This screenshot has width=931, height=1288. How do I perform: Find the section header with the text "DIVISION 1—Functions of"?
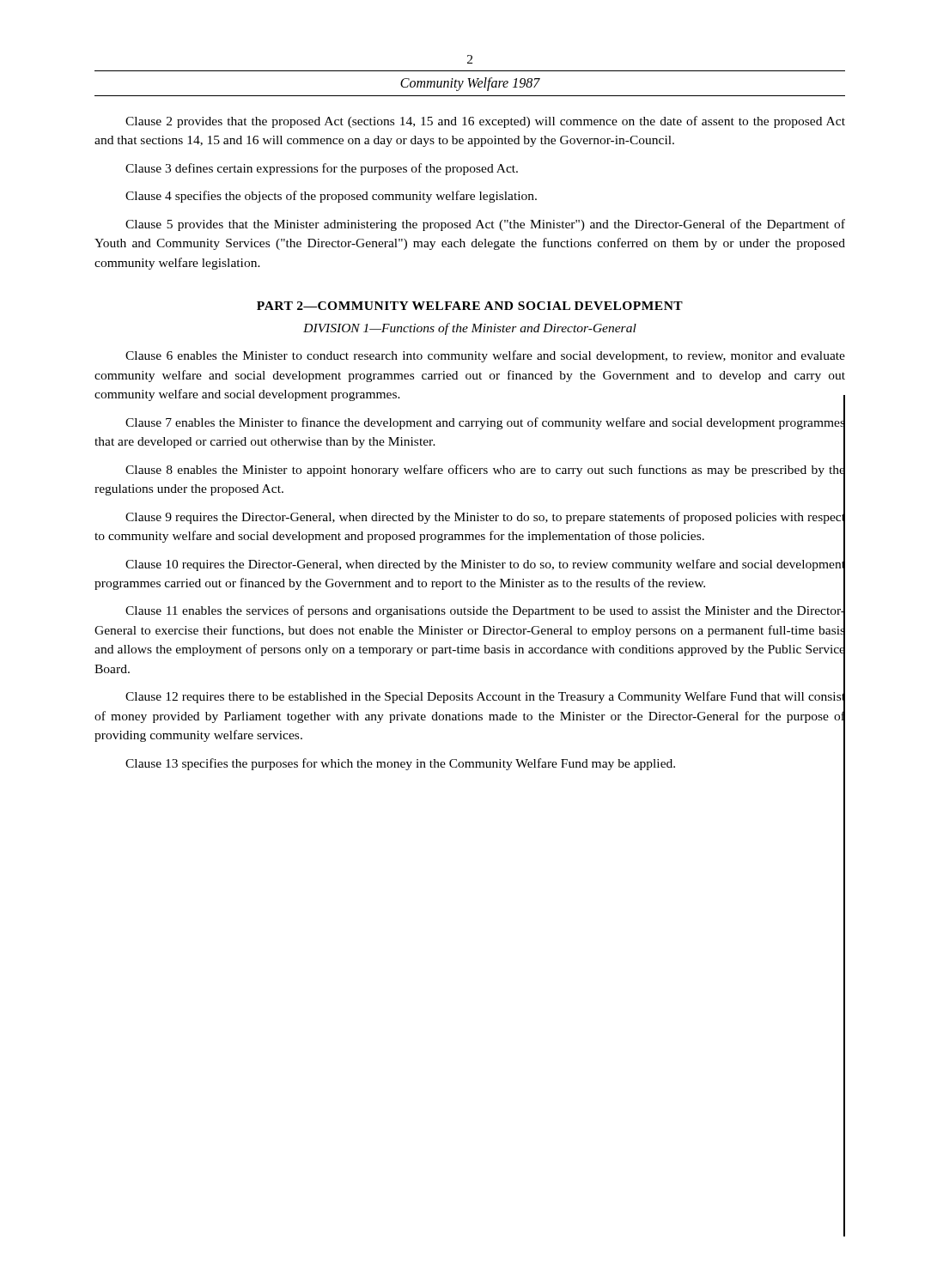(x=470, y=328)
